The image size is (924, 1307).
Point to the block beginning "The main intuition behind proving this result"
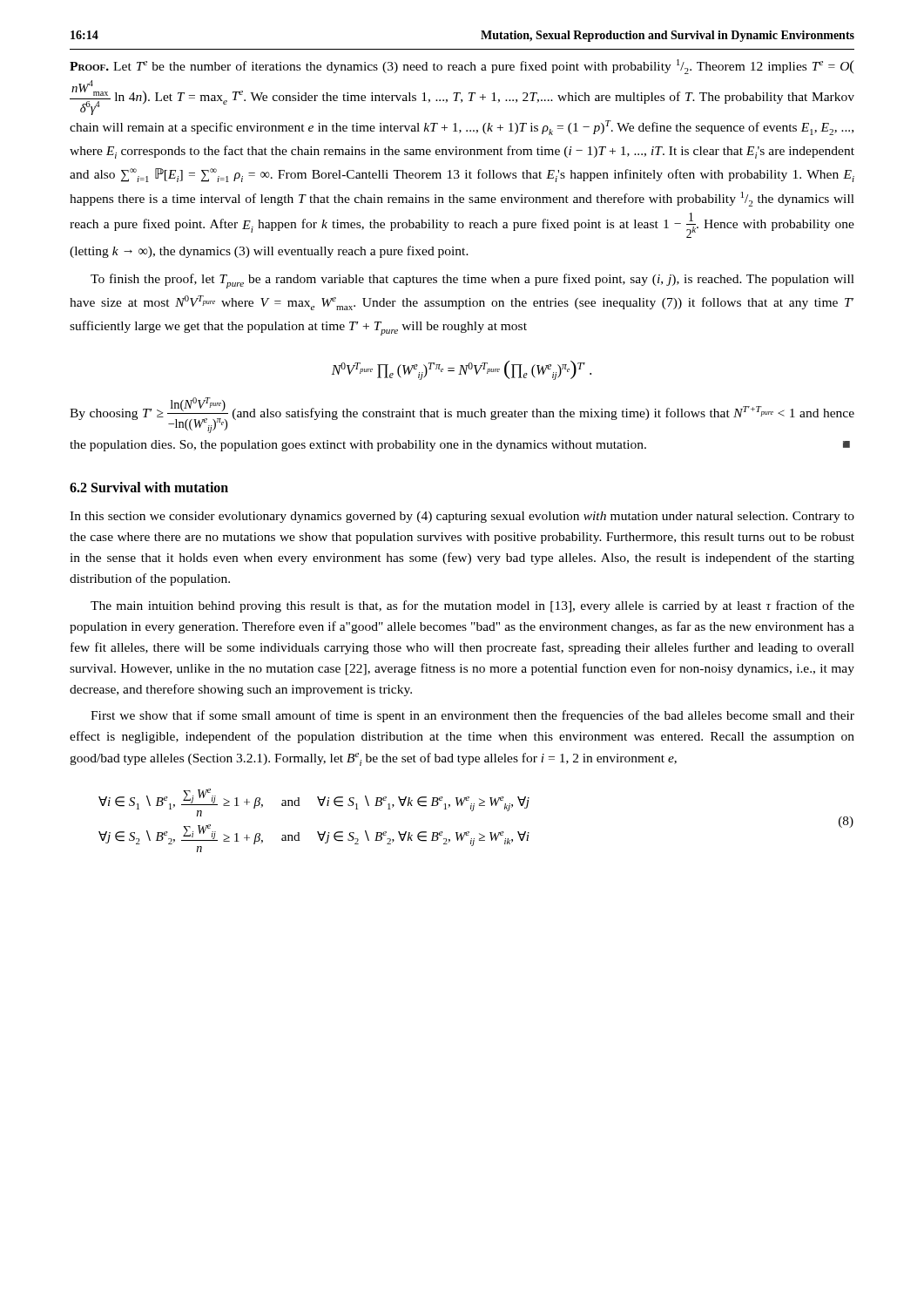pos(462,647)
